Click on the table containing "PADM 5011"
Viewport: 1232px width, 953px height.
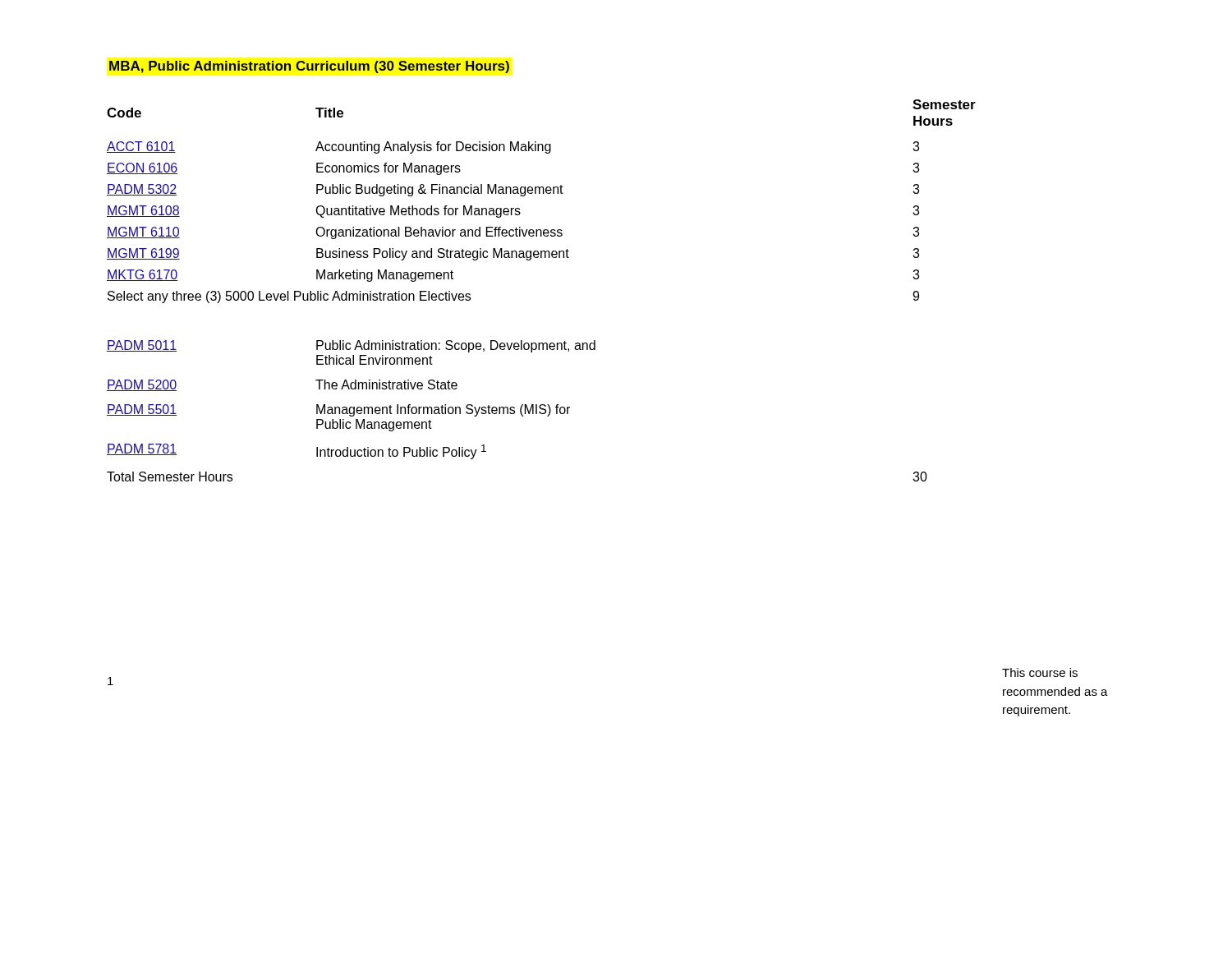coord(559,412)
